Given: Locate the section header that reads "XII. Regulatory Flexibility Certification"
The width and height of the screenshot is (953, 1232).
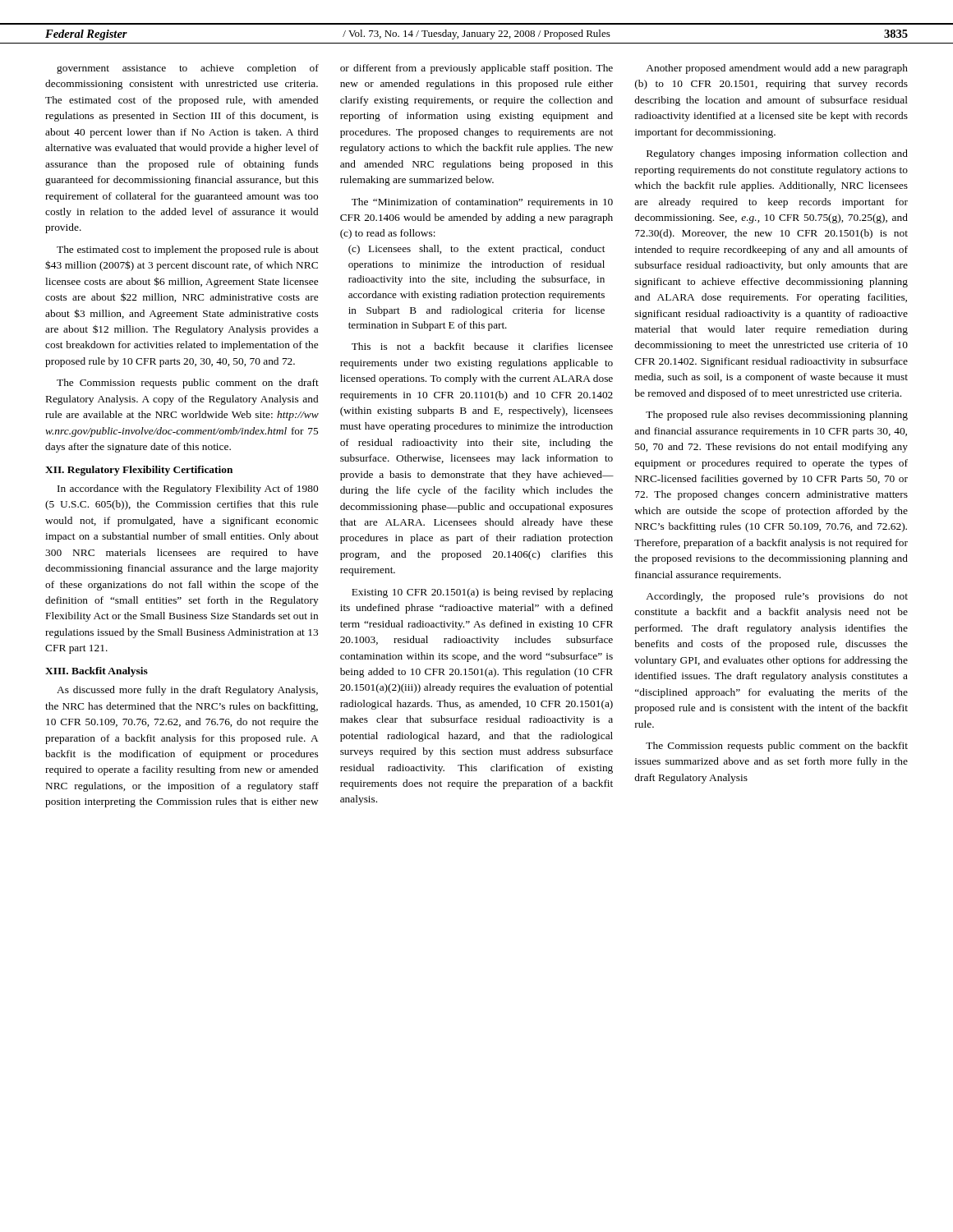Looking at the screenshot, I should point(182,469).
